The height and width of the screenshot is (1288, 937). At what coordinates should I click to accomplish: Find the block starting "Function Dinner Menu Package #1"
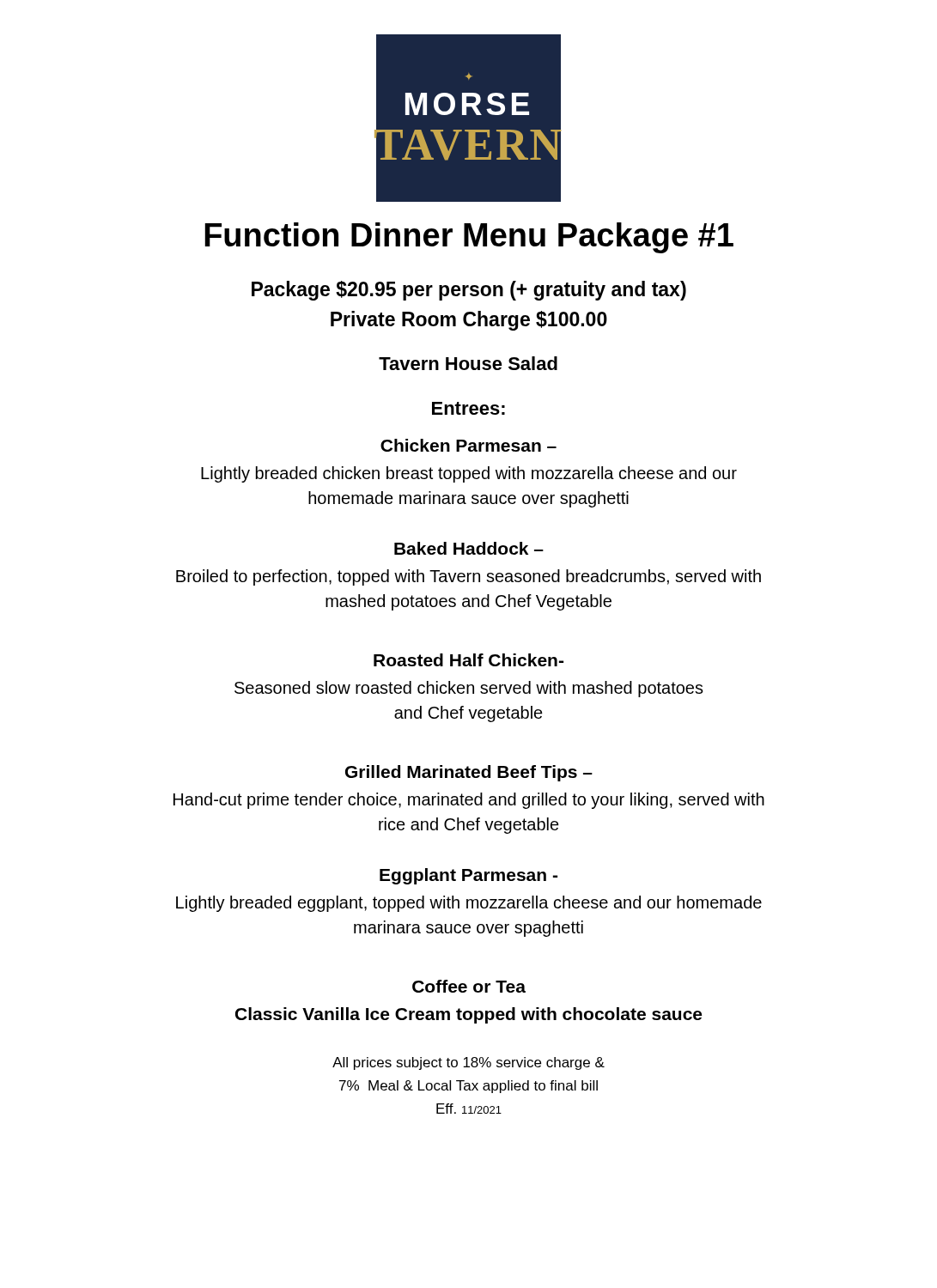coord(468,235)
